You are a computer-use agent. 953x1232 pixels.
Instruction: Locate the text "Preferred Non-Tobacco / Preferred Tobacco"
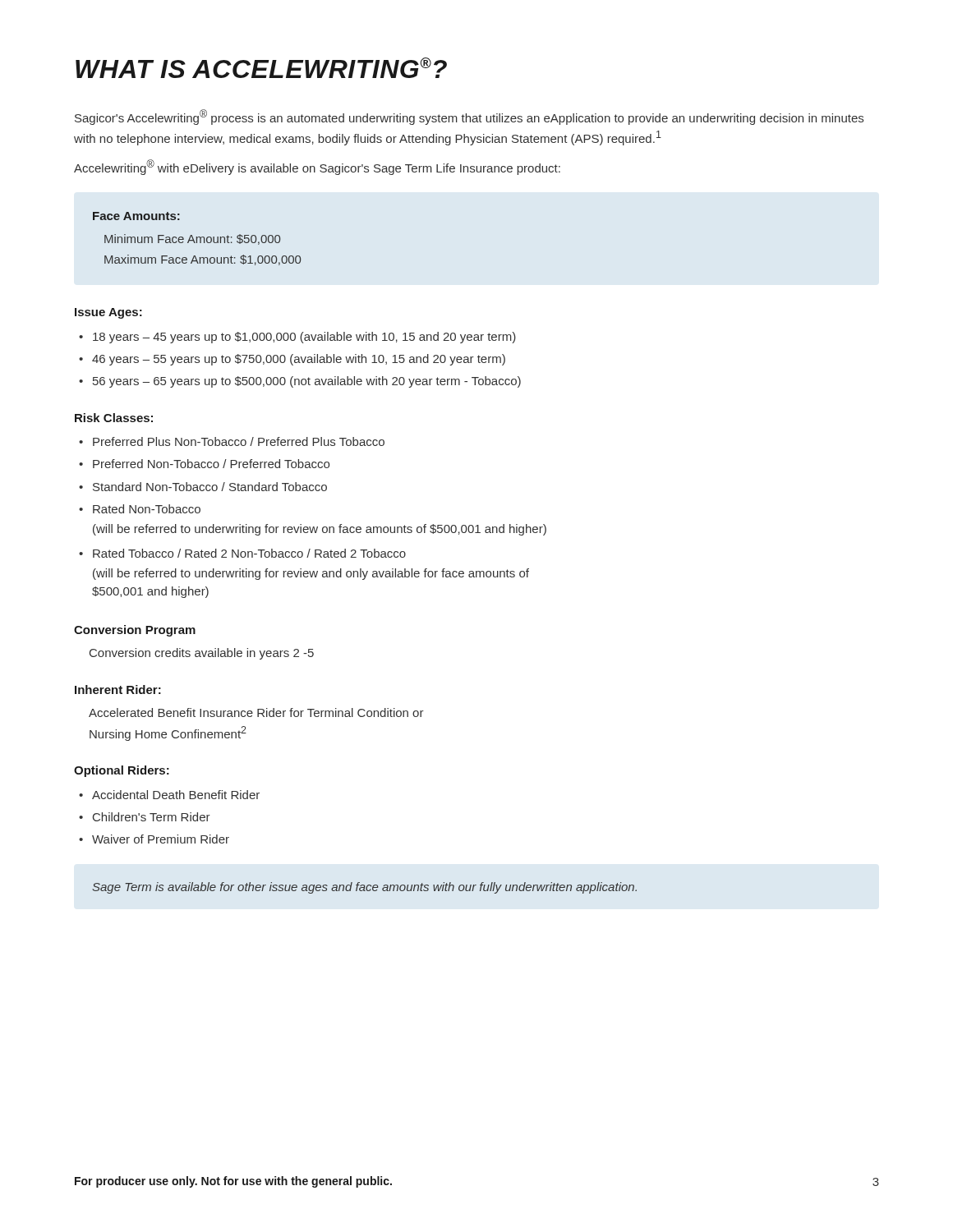tap(211, 464)
